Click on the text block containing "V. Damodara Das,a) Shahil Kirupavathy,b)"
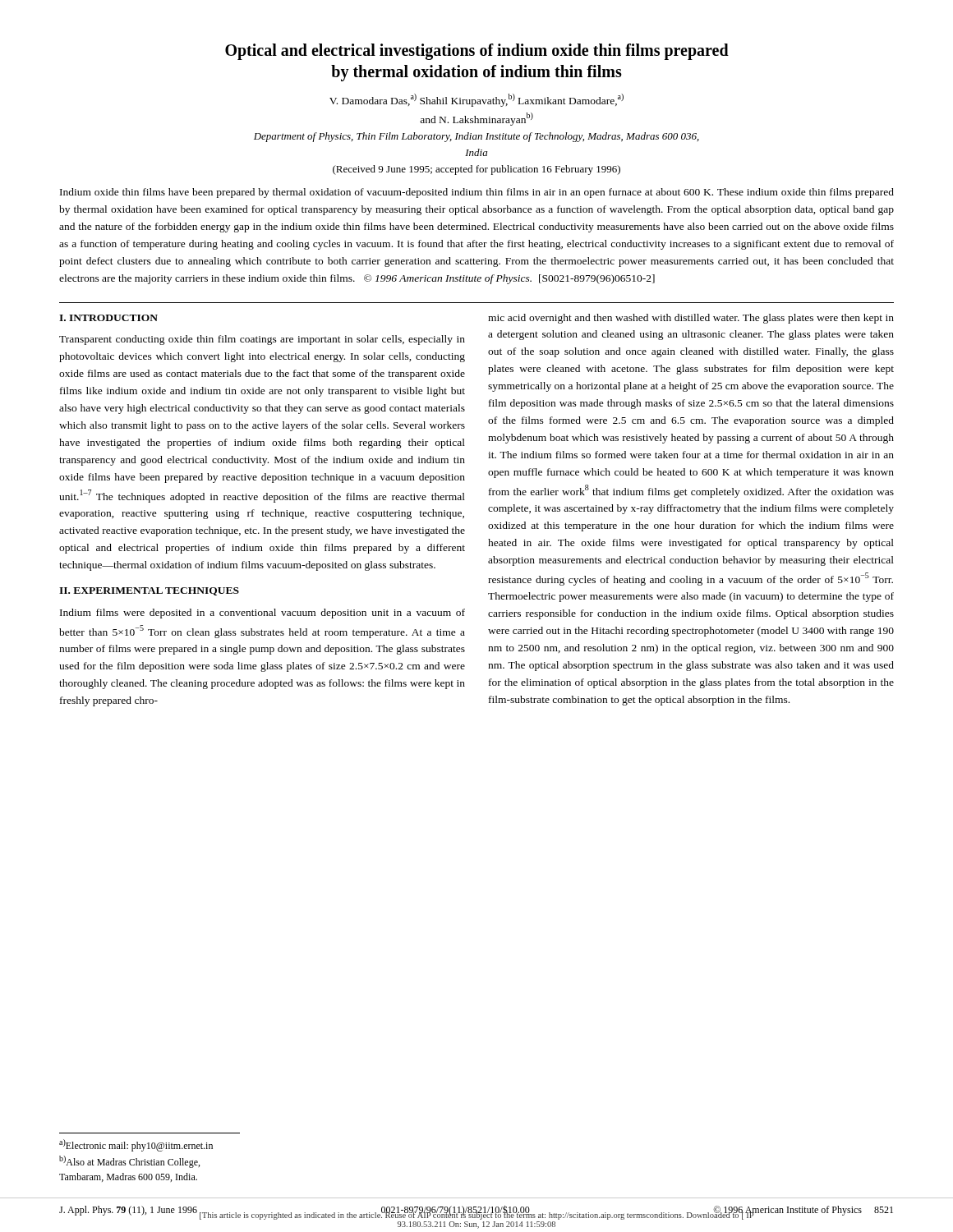 (x=476, y=125)
